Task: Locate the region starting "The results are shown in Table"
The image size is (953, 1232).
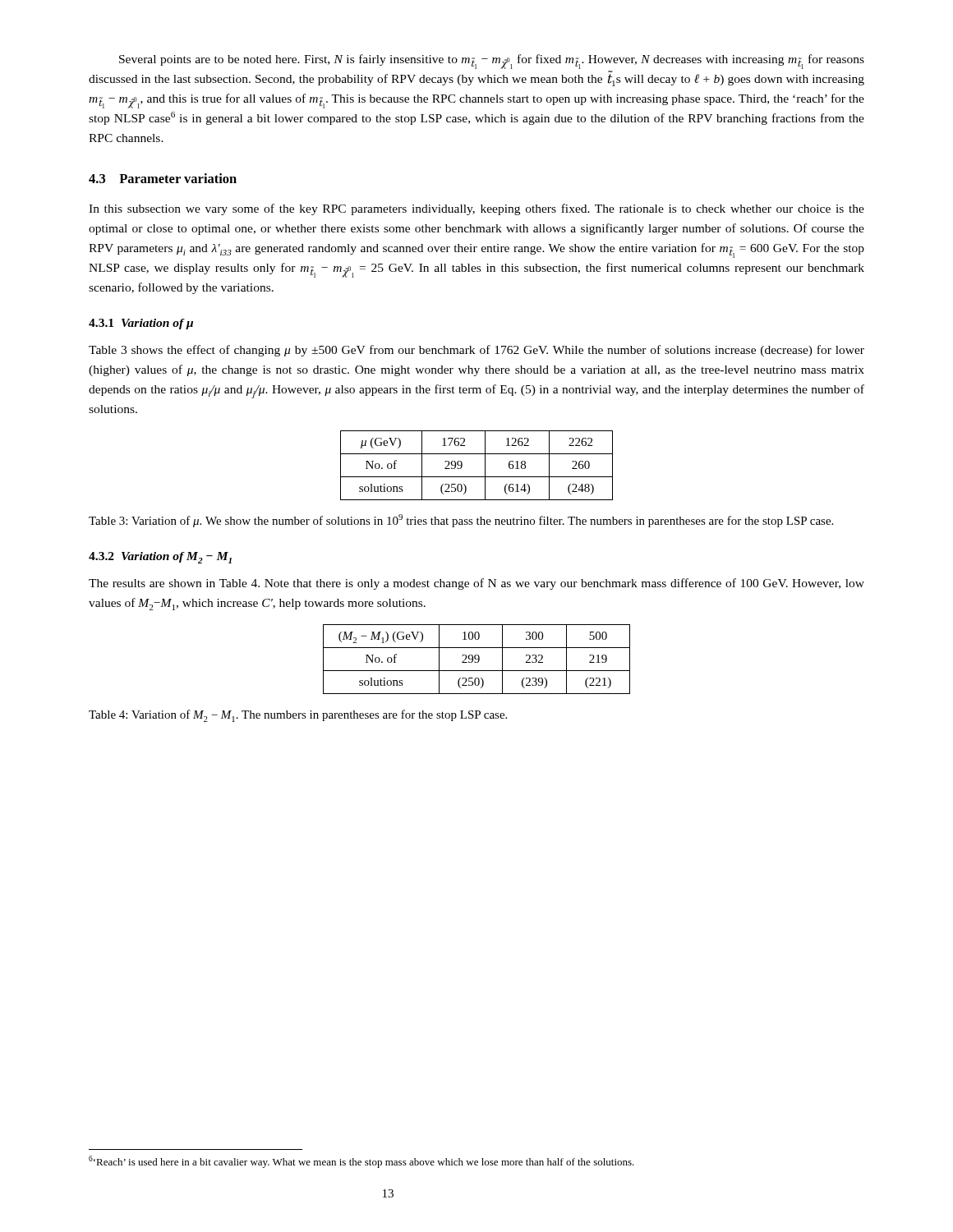Action: pos(476,593)
